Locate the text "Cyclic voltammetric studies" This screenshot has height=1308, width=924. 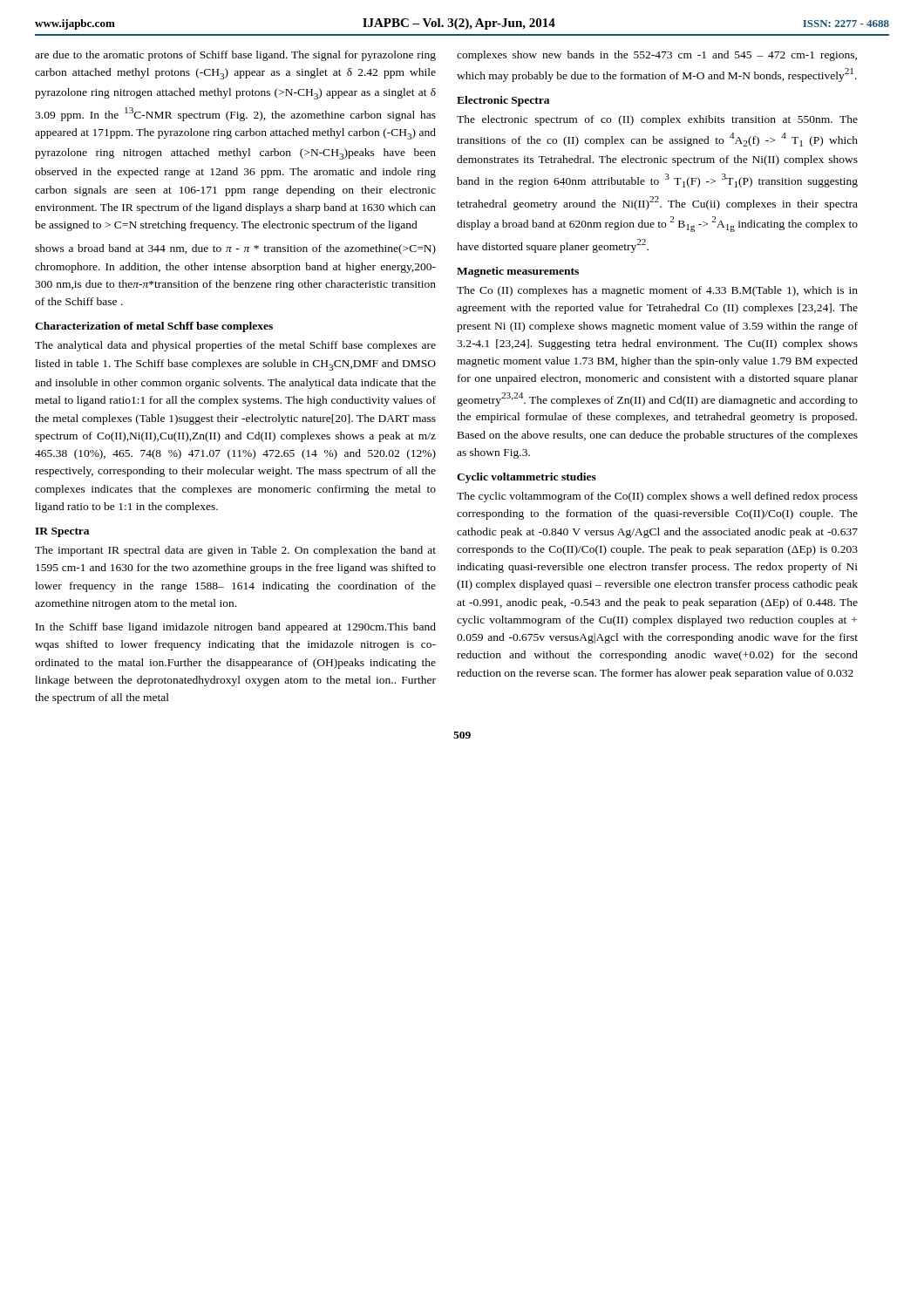(526, 477)
